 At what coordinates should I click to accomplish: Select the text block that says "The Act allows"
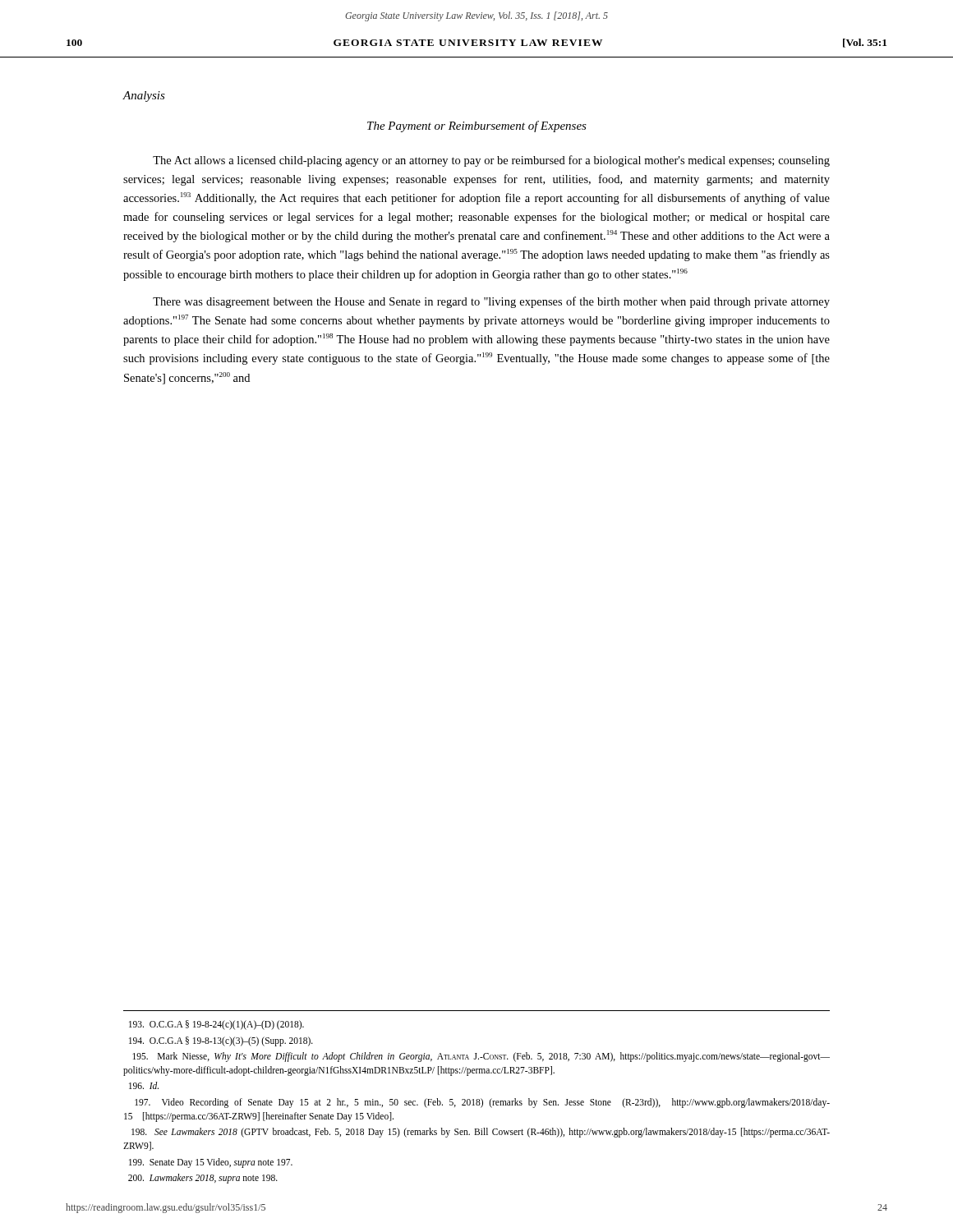[476, 217]
